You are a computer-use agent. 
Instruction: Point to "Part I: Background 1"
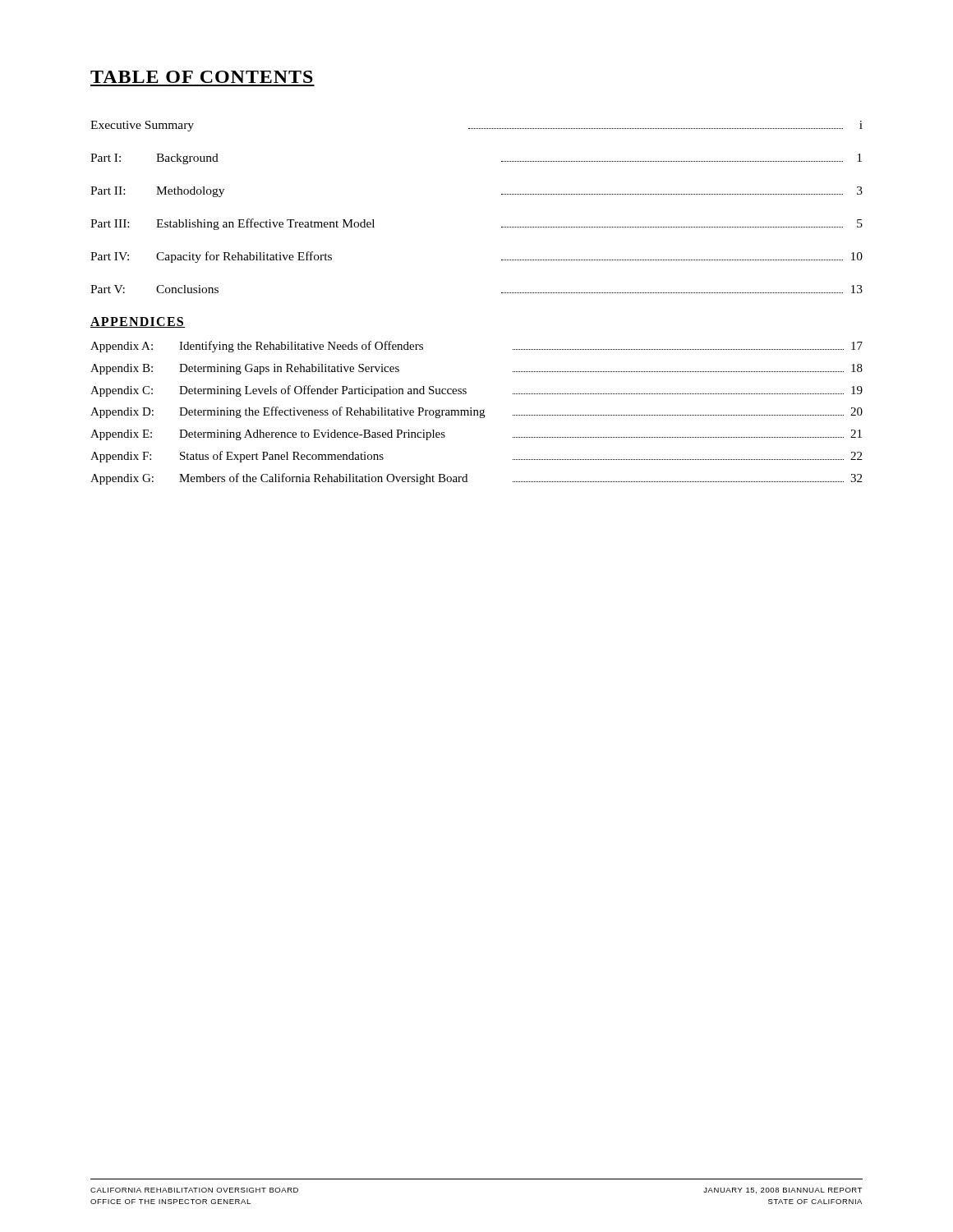107,157
